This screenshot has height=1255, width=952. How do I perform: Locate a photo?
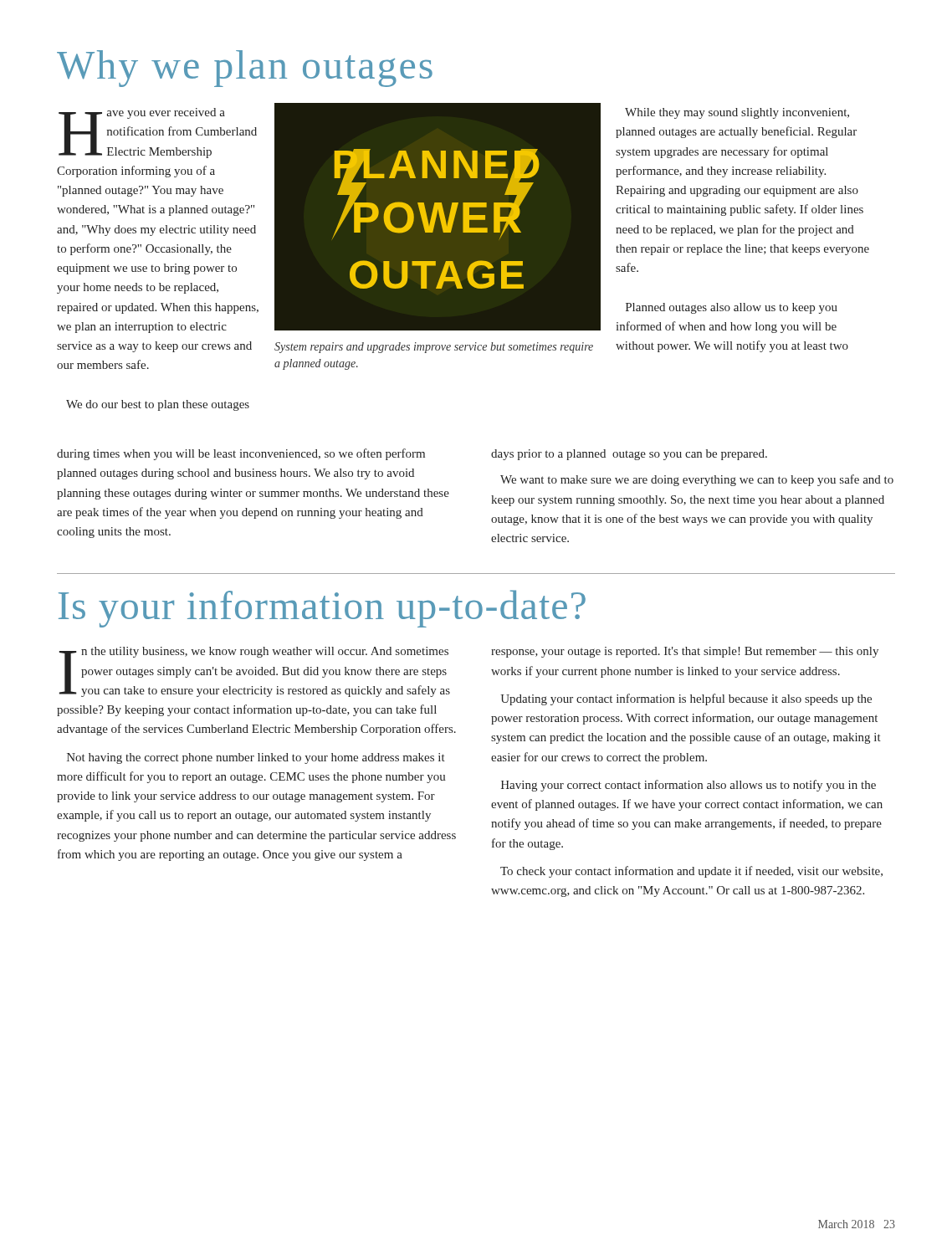coord(437,218)
